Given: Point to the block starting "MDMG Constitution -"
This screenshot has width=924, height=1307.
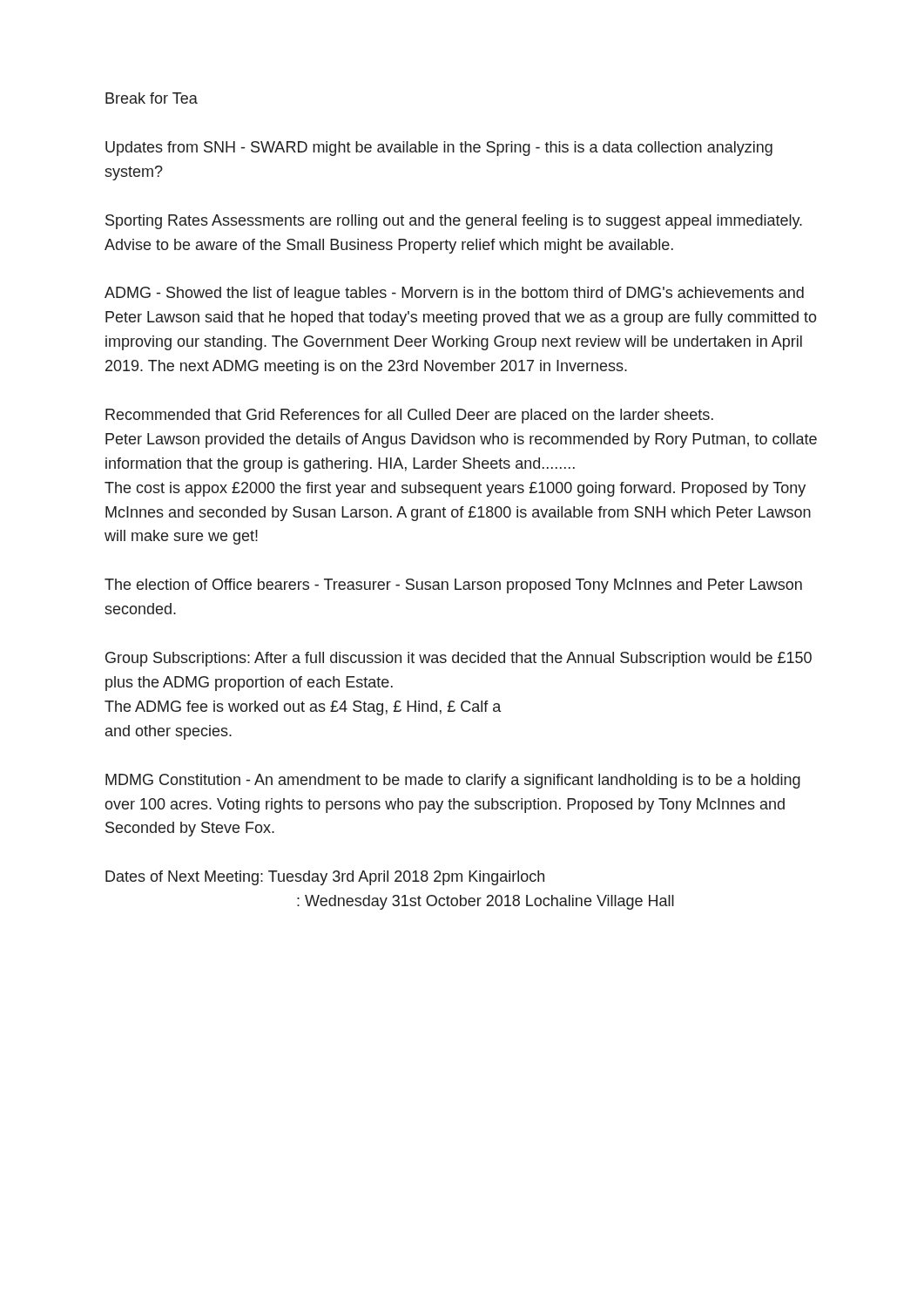Looking at the screenshot, I should tap(453, 804).
